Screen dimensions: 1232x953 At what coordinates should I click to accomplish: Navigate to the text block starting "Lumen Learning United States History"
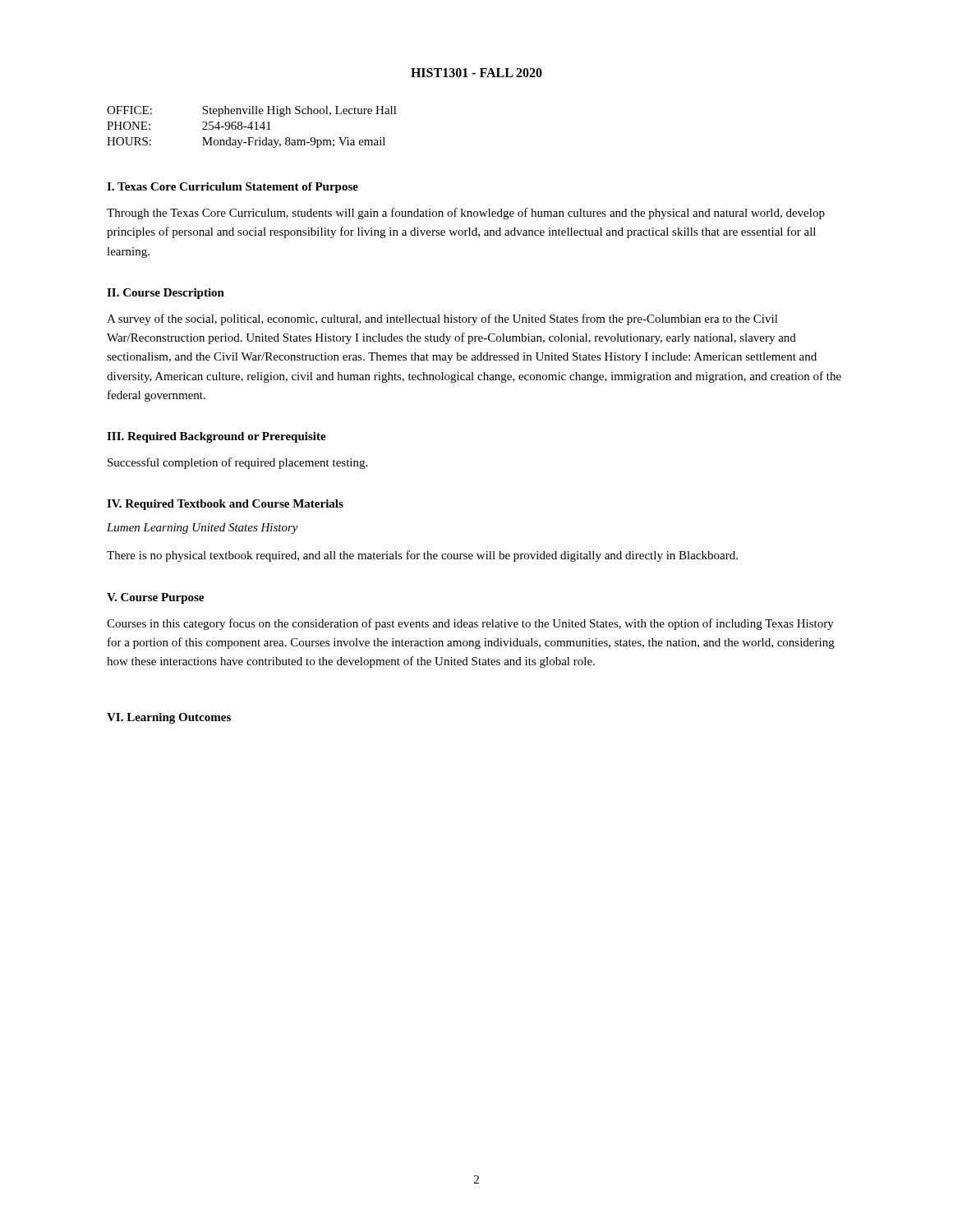point(202,527)
